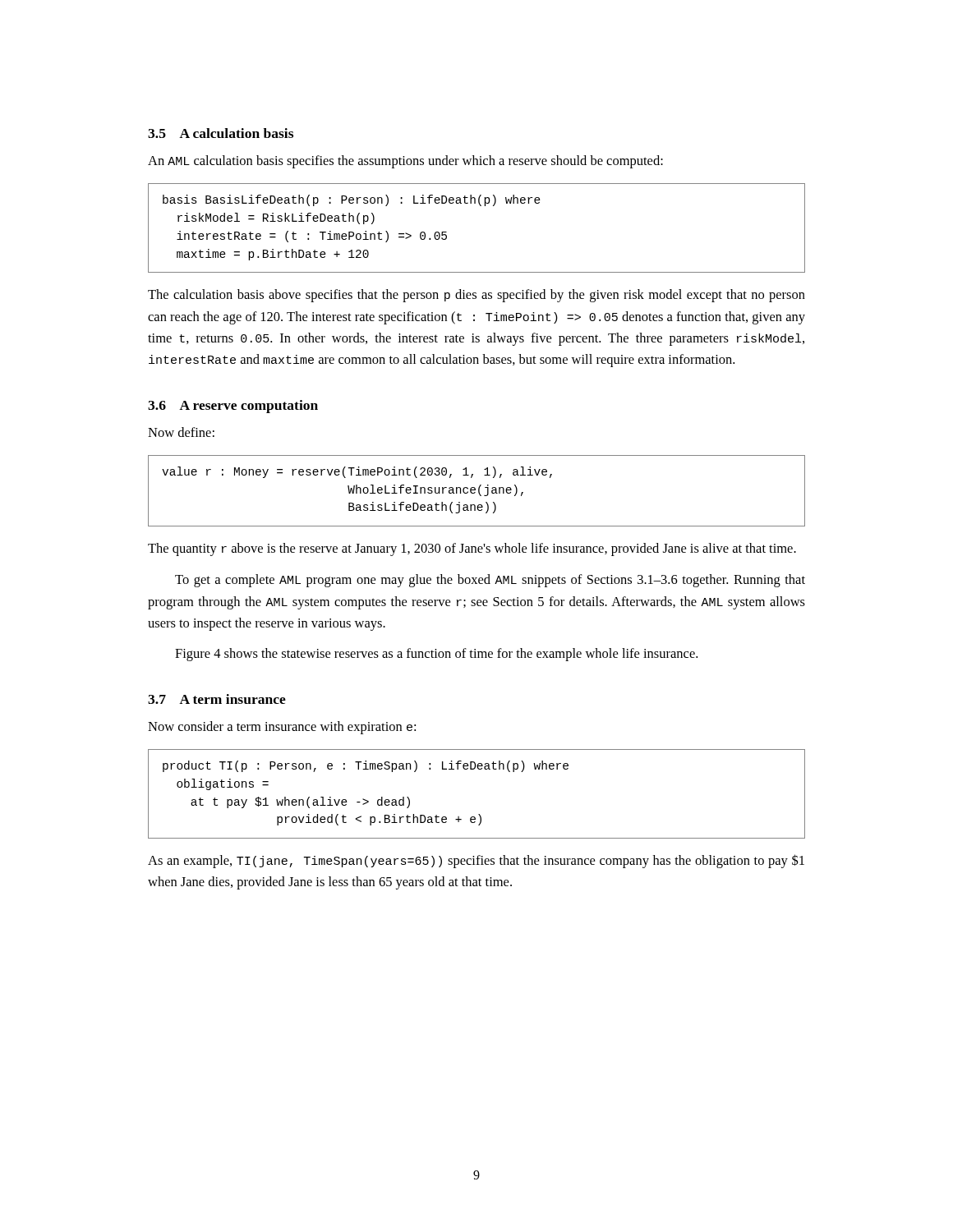Click on the text block that says "As an example, TI(jane, TimeSpan(years=65)) specifies"
This screenshot has height=1232, width=953.
[476, 871]
